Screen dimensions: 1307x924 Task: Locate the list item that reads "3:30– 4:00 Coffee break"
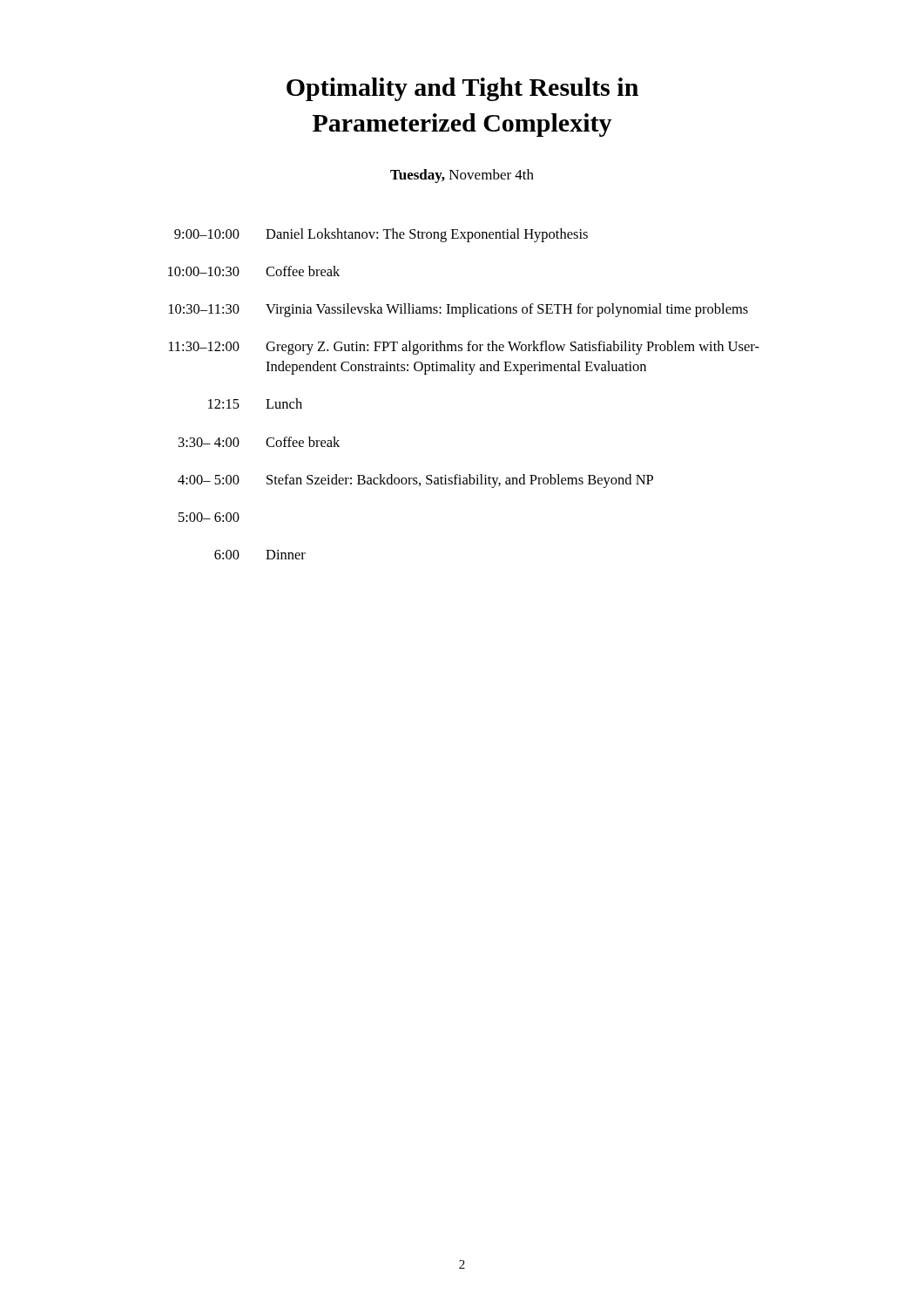217,440
